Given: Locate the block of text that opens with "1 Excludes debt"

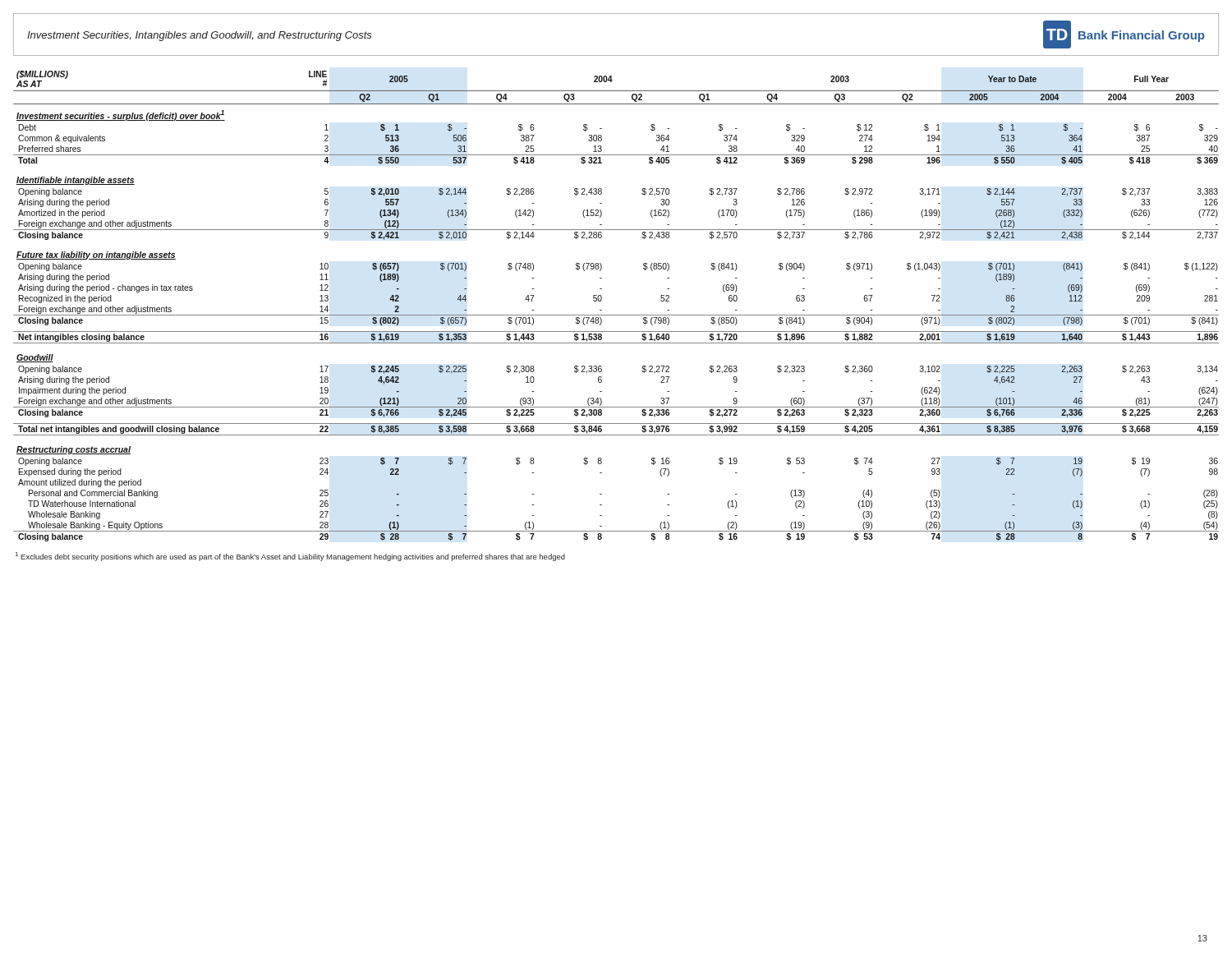Looking at the screenshot, I should tap(290, 555).
